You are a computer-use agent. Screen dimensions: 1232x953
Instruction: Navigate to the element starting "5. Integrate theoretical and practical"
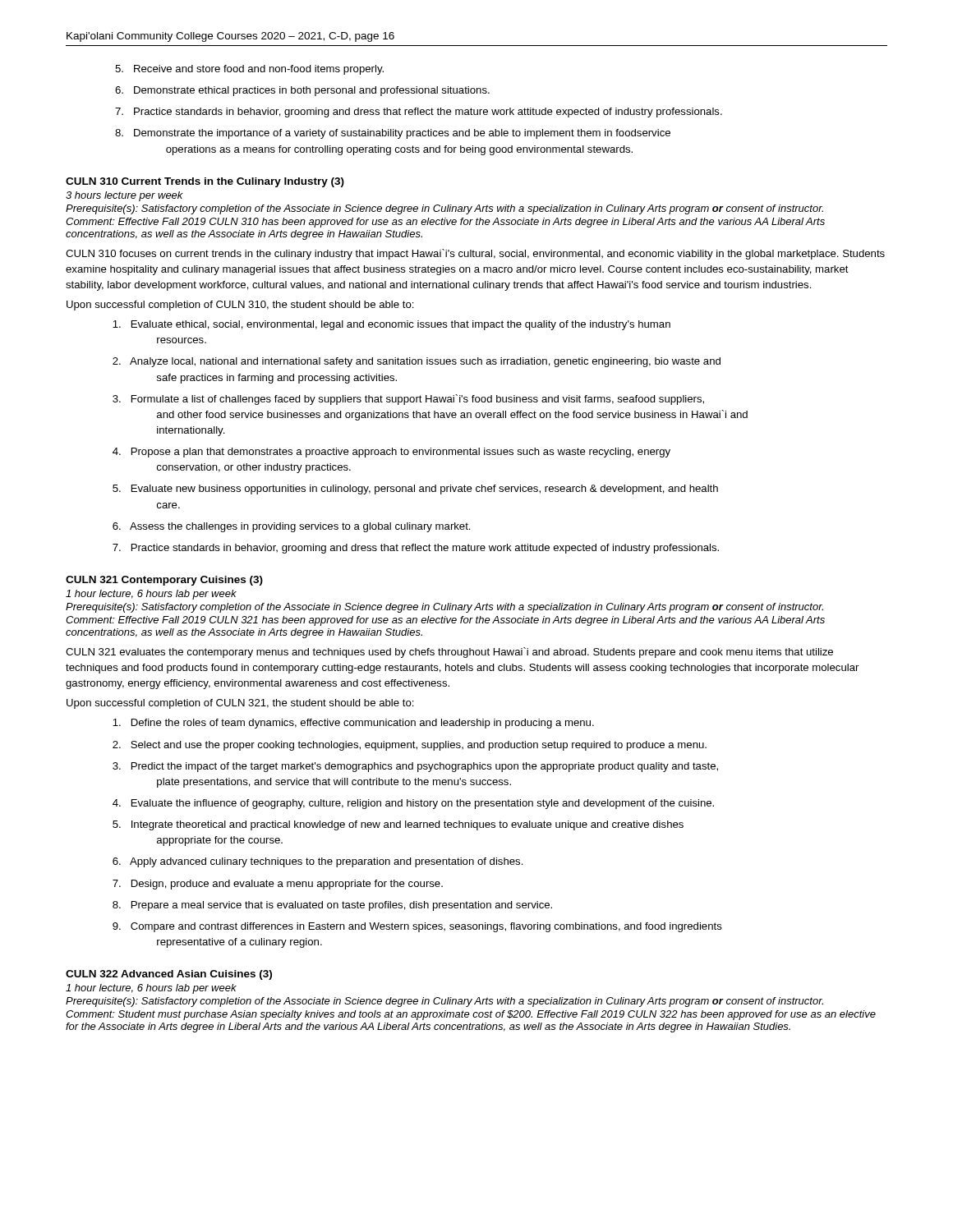(x=404, y=832)
